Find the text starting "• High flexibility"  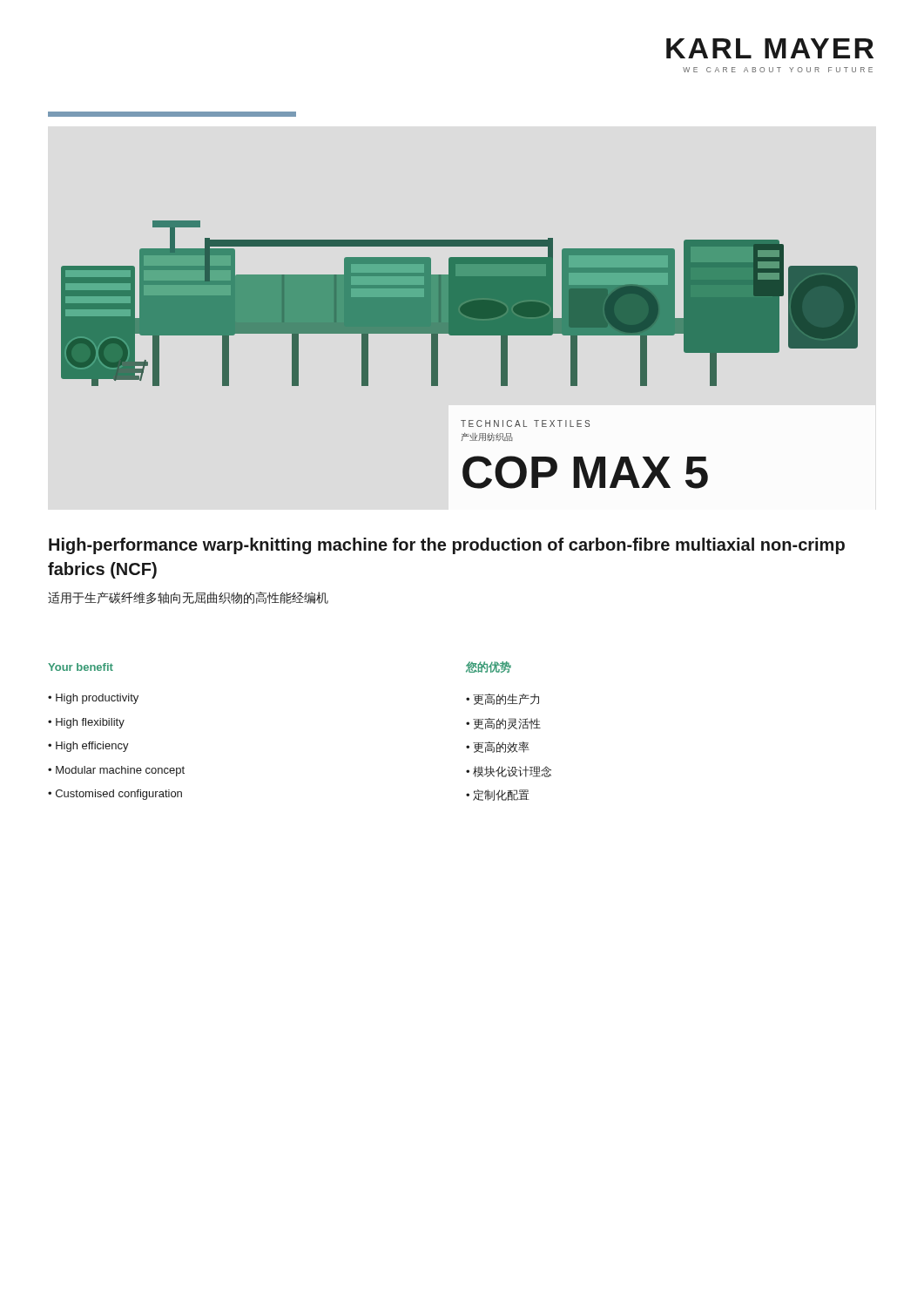pos(86,721)
